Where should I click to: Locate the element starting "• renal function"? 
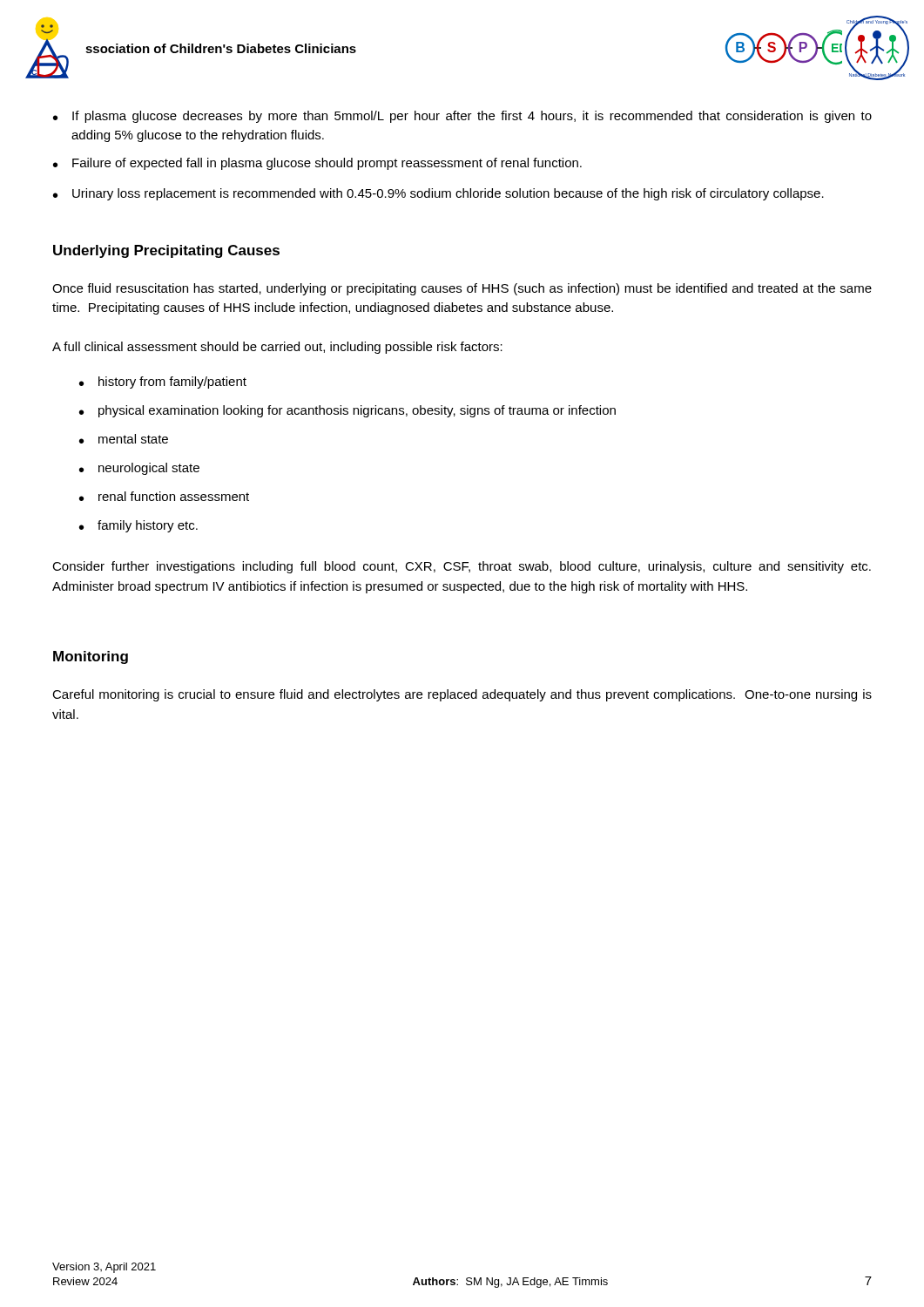164,498
